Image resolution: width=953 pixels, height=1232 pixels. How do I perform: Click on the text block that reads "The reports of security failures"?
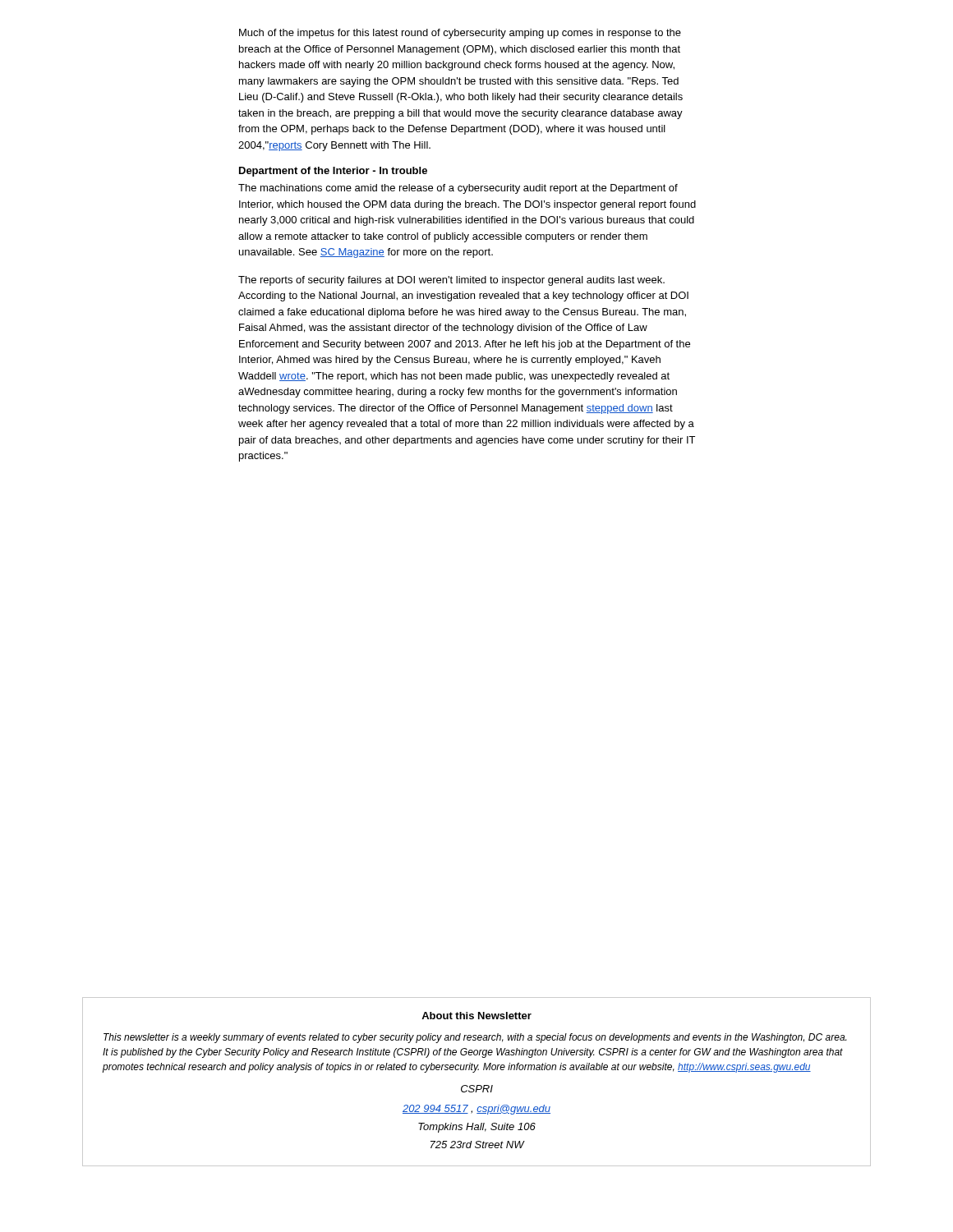point(467,367)
